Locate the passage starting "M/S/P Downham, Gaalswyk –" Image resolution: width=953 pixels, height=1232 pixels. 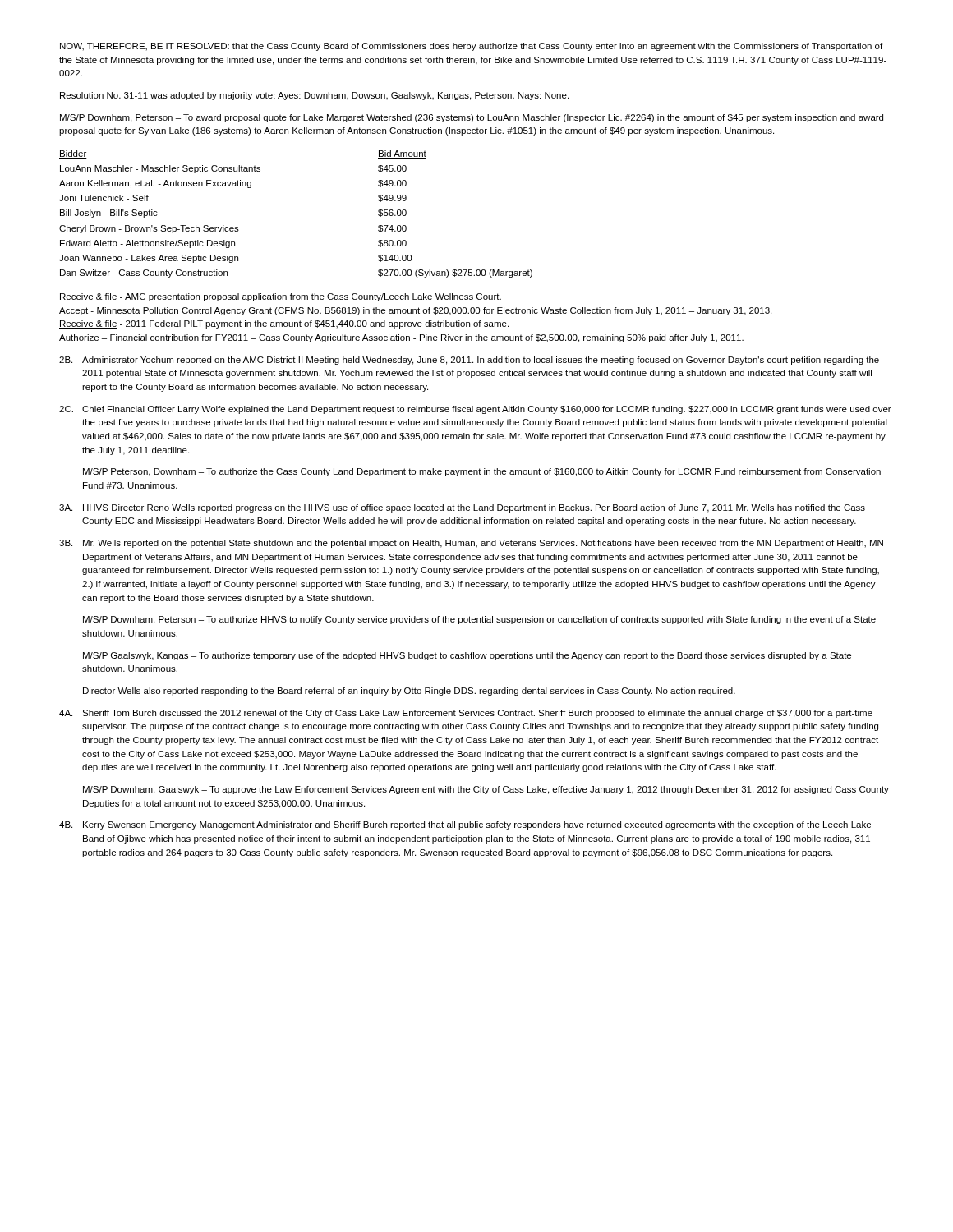(485, 796)
